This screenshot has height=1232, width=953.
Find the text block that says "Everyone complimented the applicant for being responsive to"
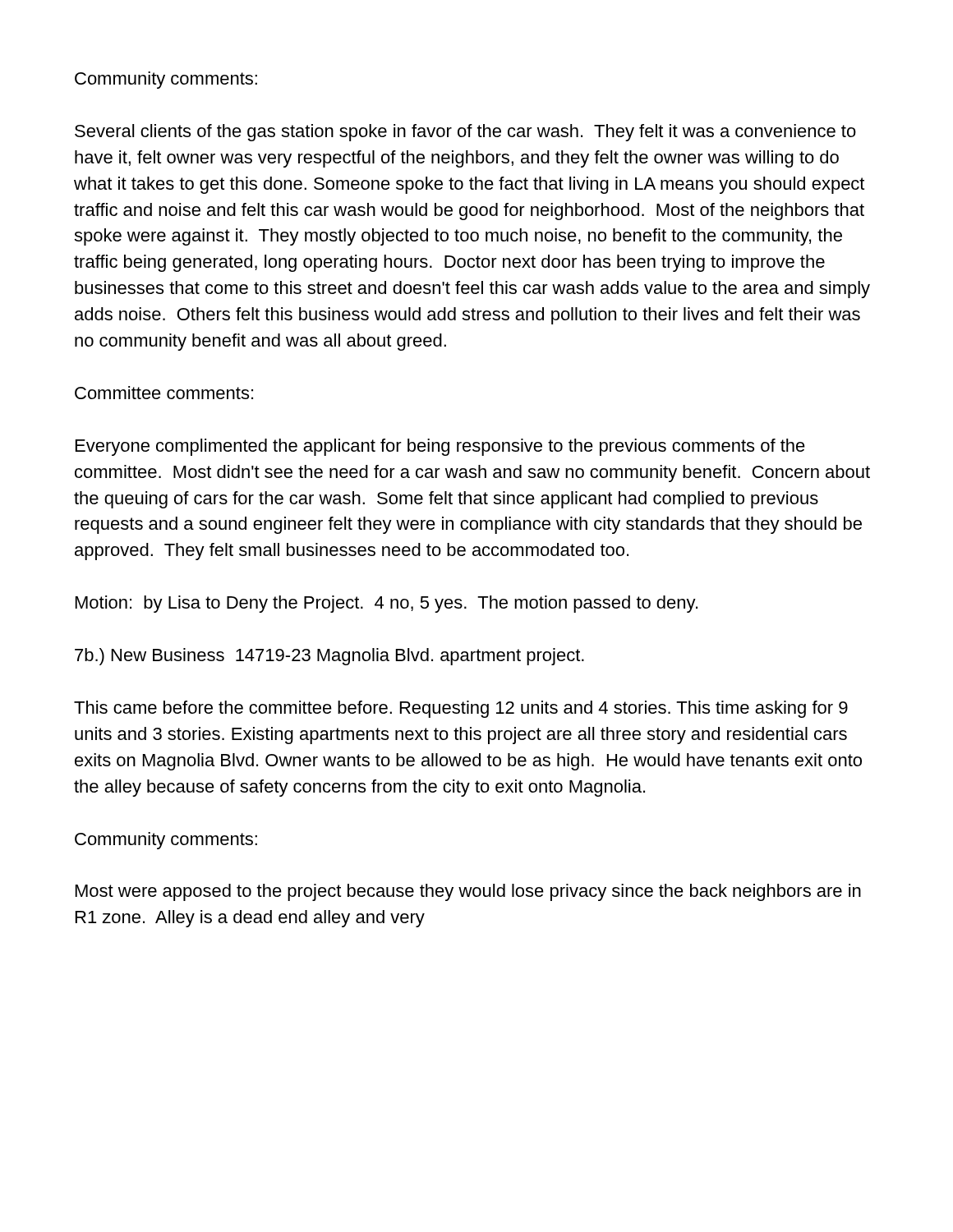(x=472, y=498)
